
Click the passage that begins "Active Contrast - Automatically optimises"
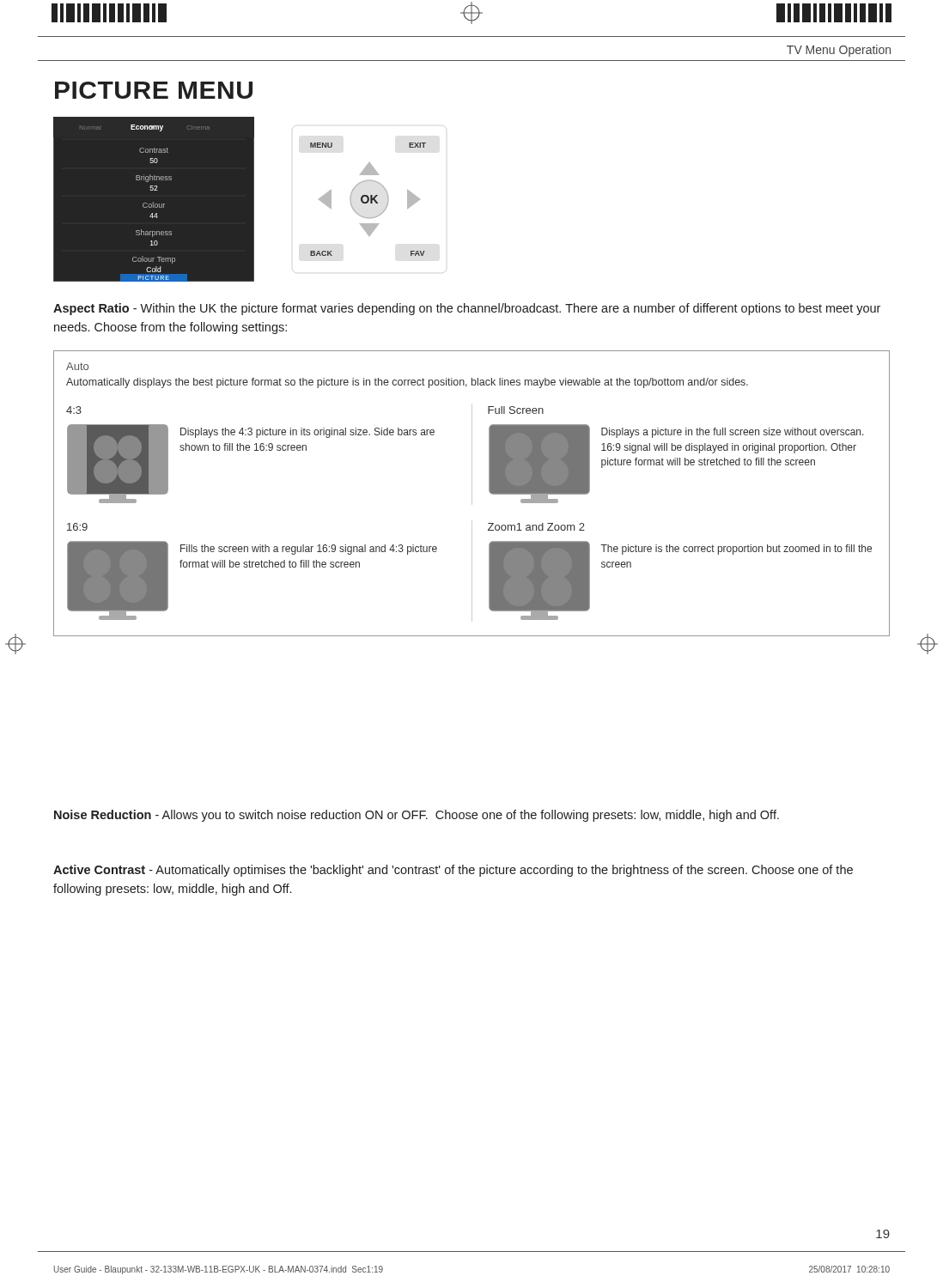453,879
